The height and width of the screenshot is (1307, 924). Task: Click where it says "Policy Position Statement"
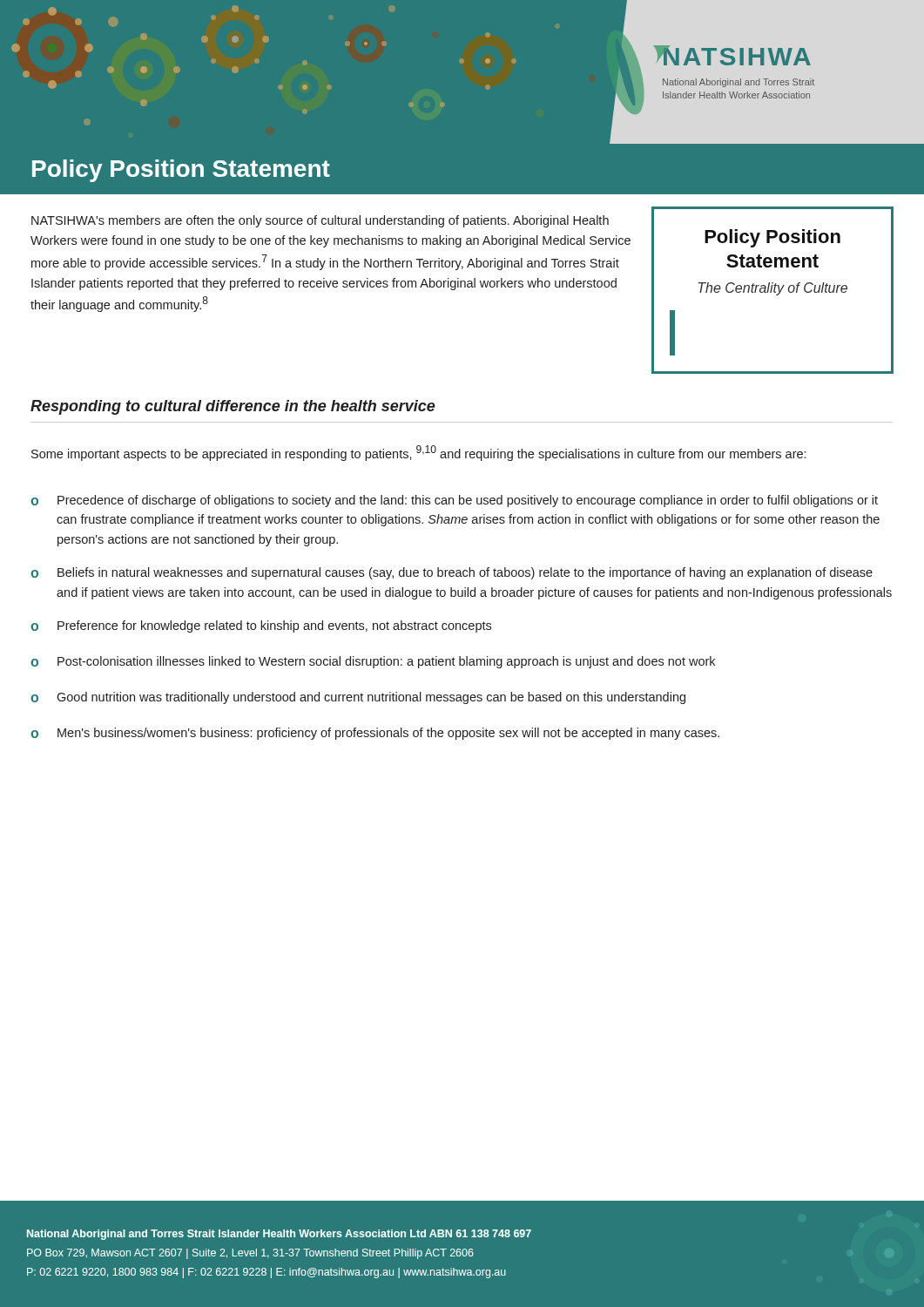tap(180, 169)
